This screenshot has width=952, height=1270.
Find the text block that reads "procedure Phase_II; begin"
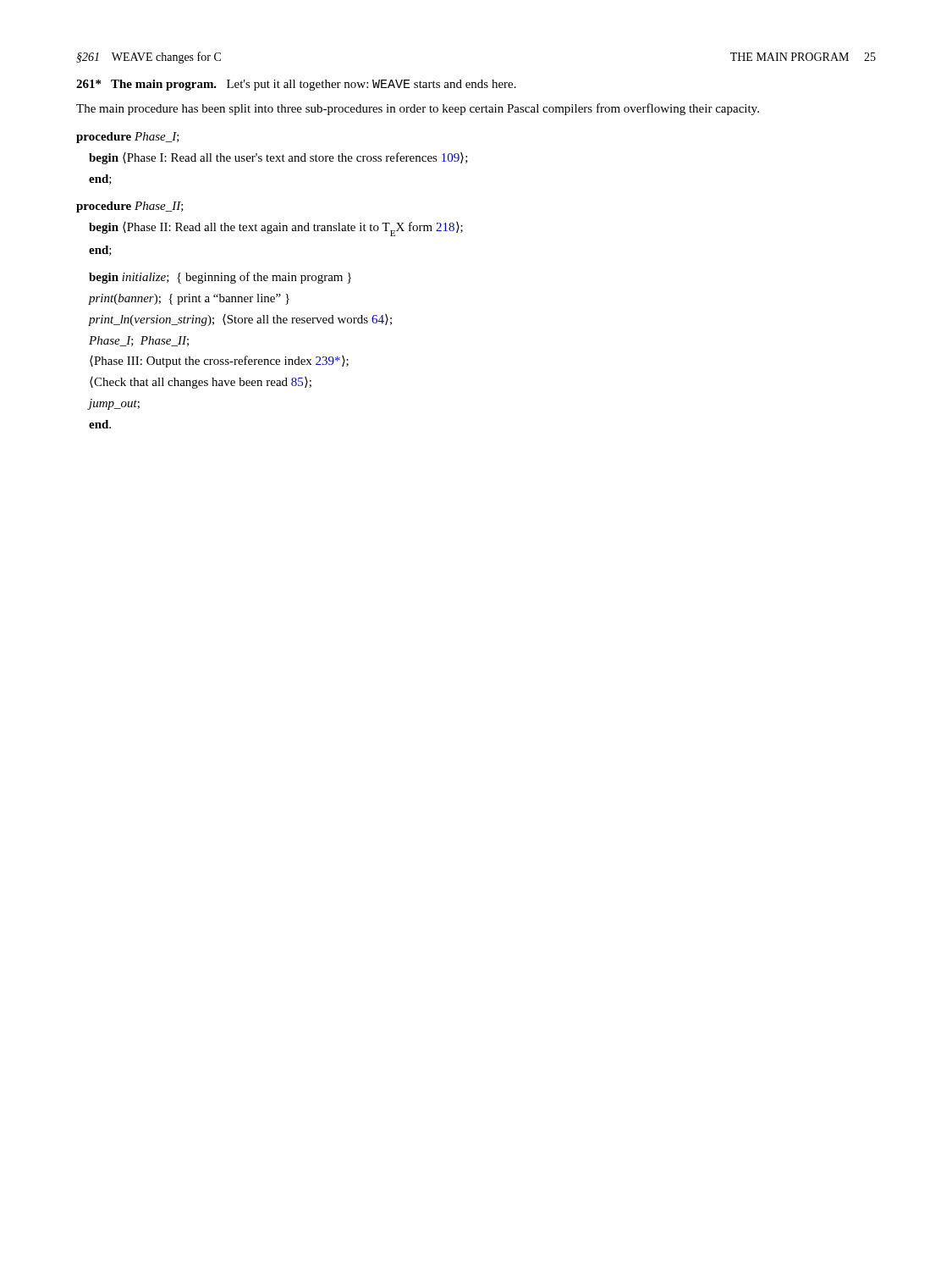[270, 228]
